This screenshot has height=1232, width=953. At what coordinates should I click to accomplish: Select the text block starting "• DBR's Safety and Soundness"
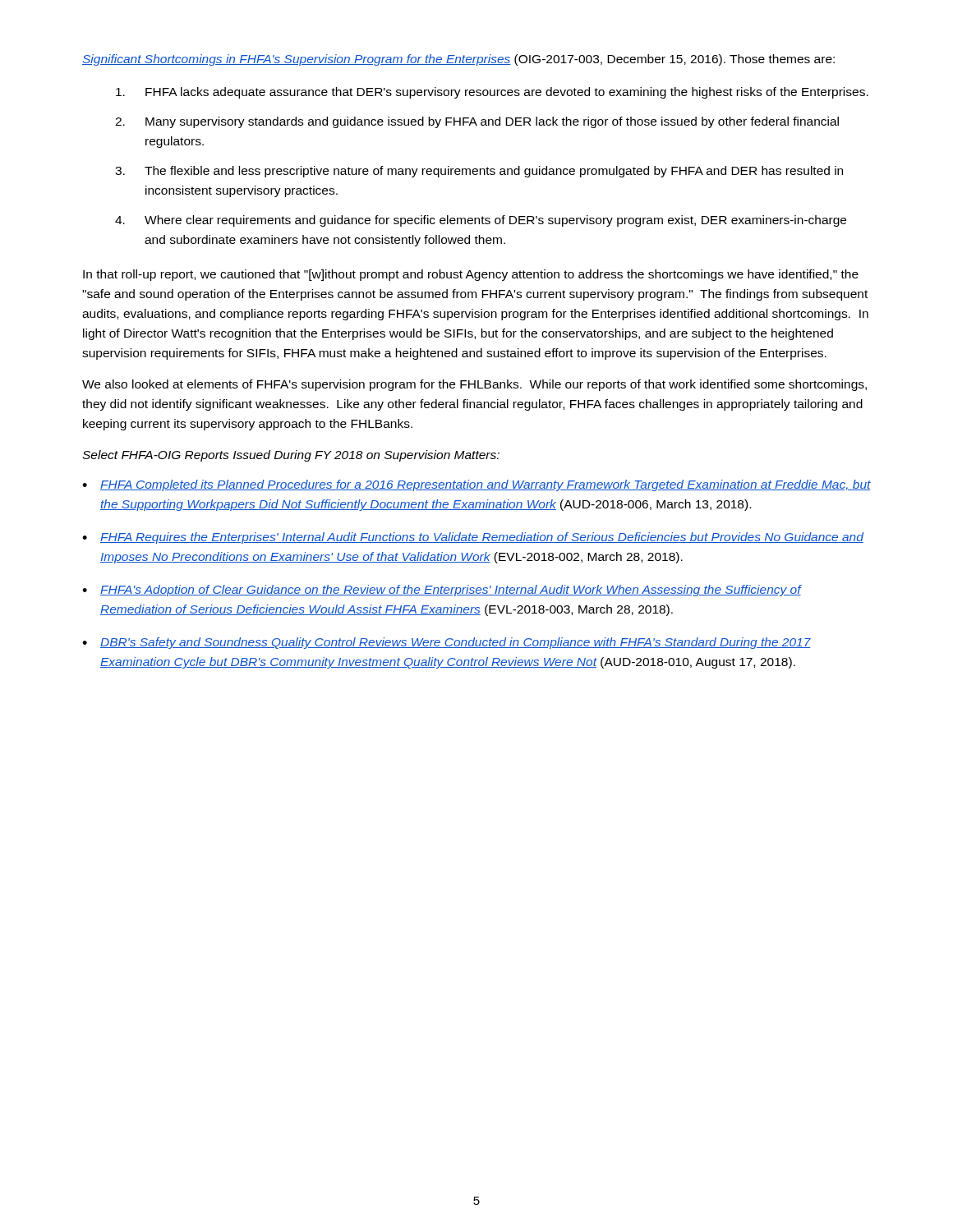(476, 652)
